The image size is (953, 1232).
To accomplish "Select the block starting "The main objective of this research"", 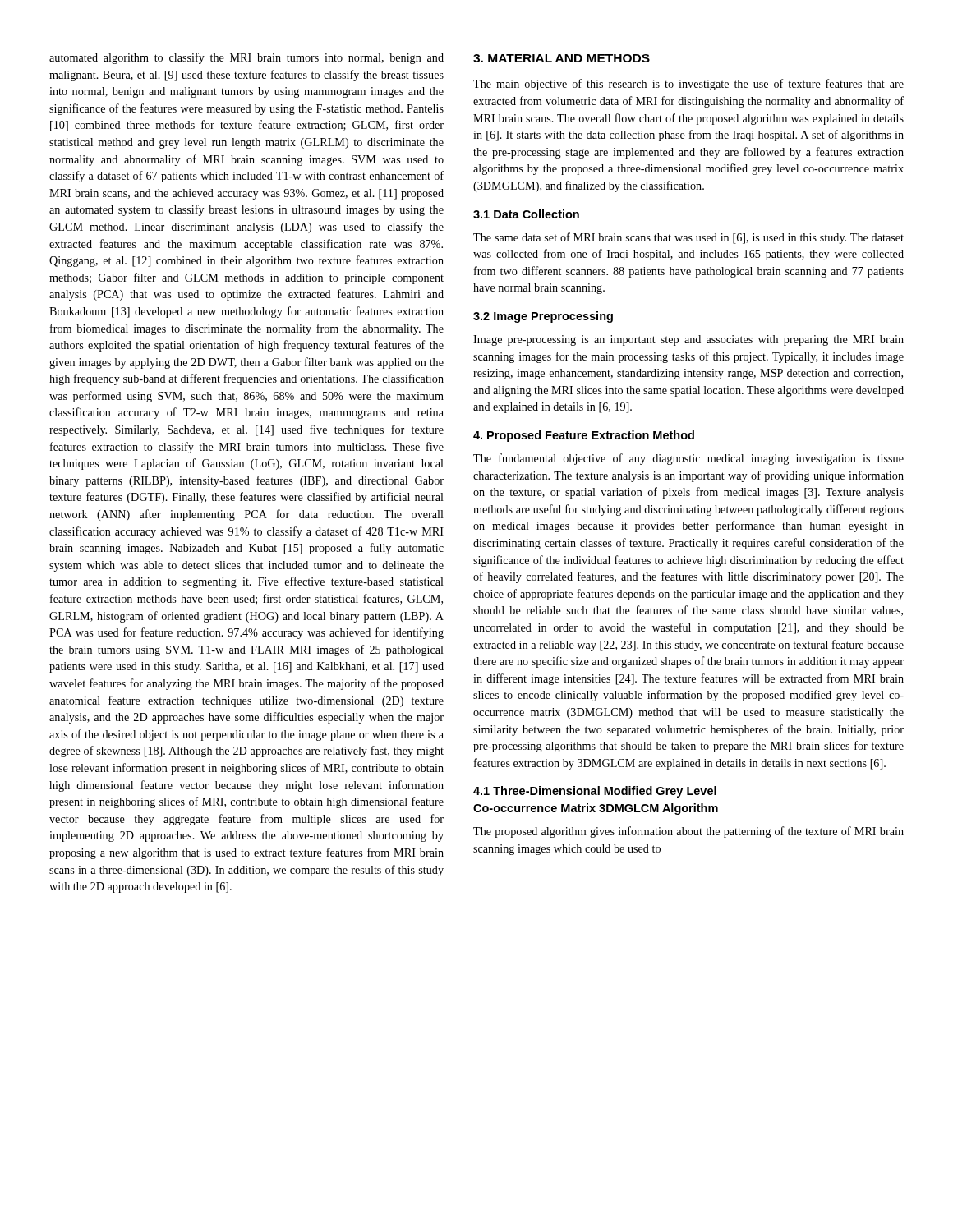I will click(x=688, y=135).
